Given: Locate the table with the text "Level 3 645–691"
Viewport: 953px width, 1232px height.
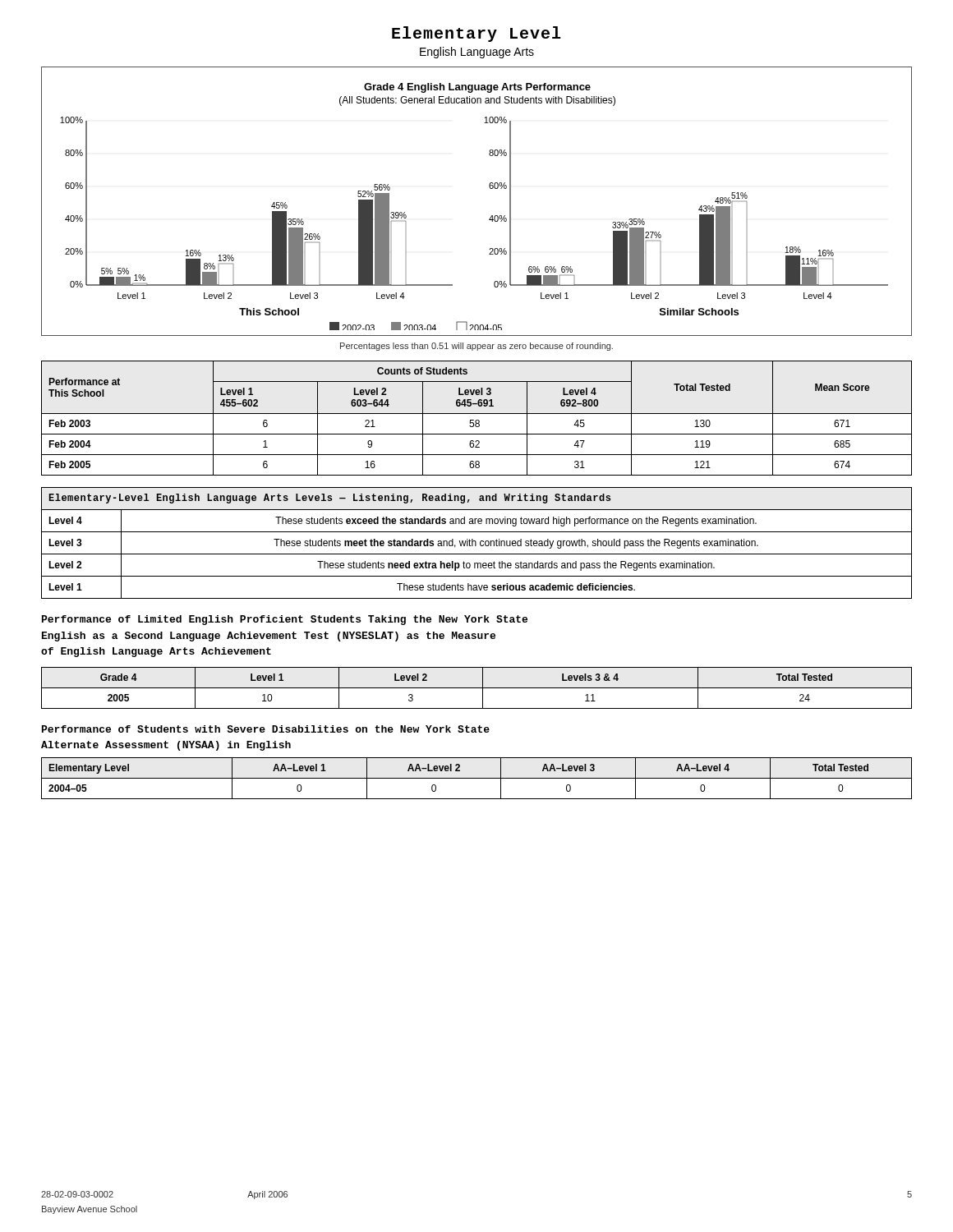Looking at the screenshot, I should 476,418.
